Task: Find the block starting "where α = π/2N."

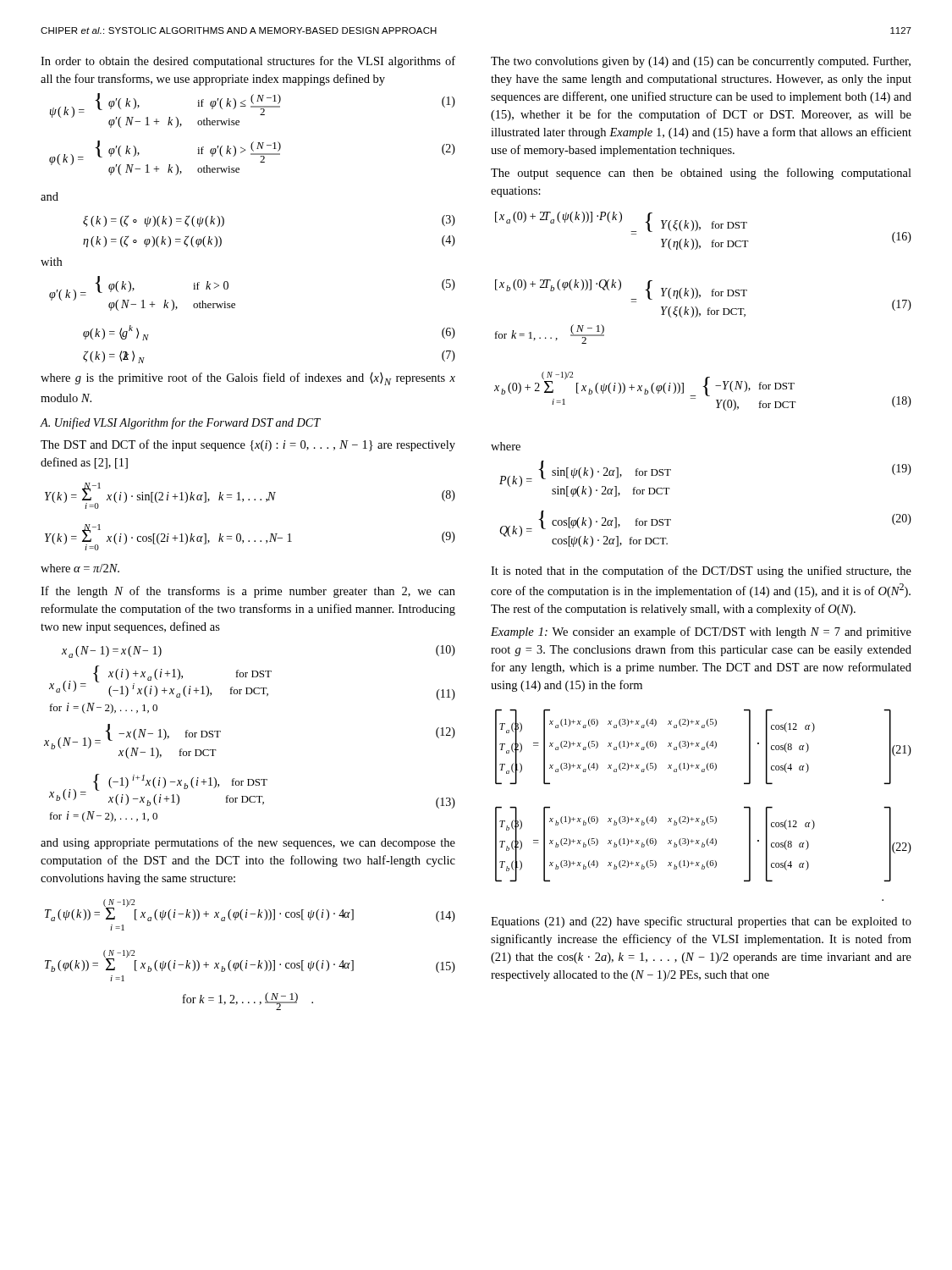Action: tap(80, 568)
